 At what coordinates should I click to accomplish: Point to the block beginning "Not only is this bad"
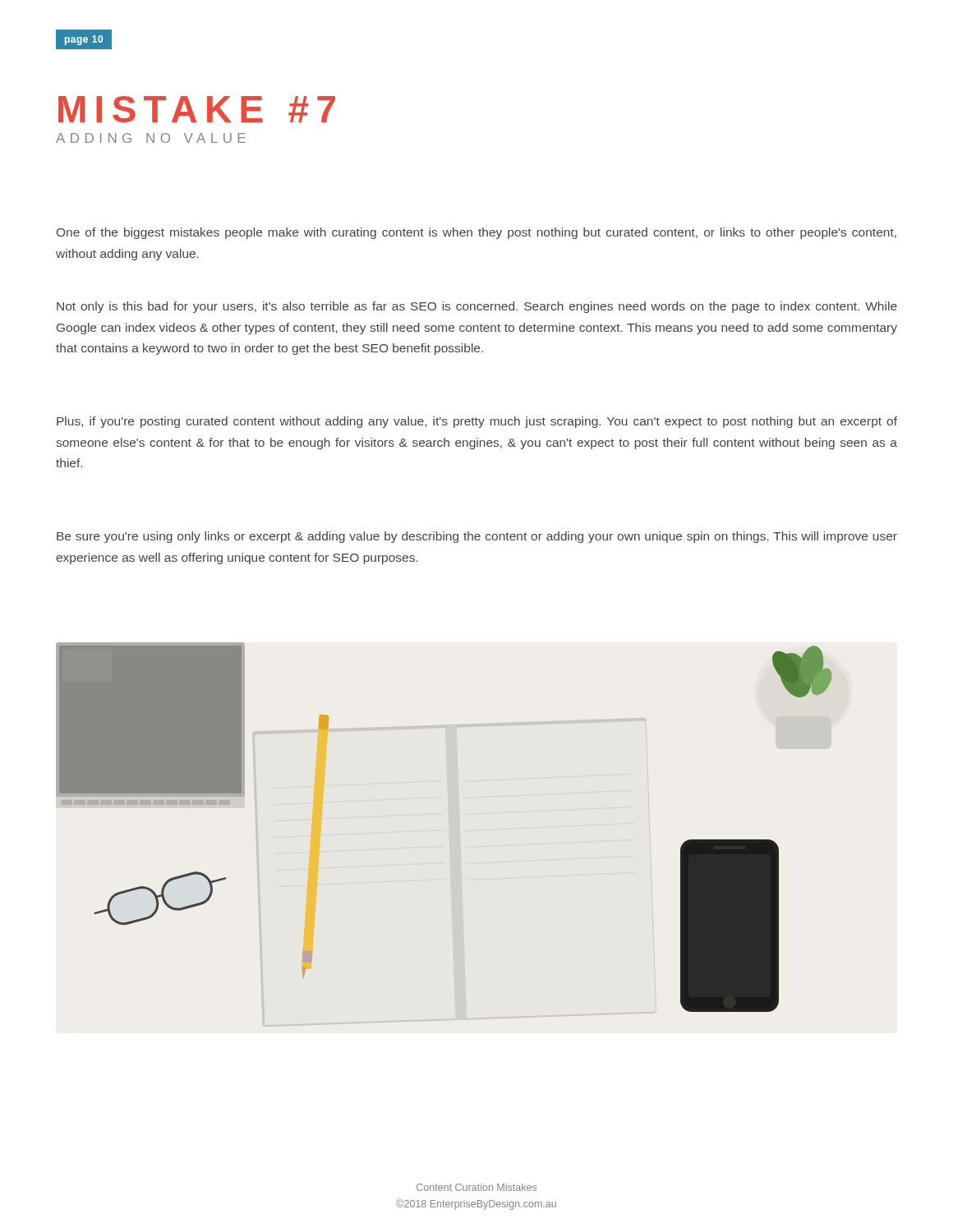(x=476, y=327)
